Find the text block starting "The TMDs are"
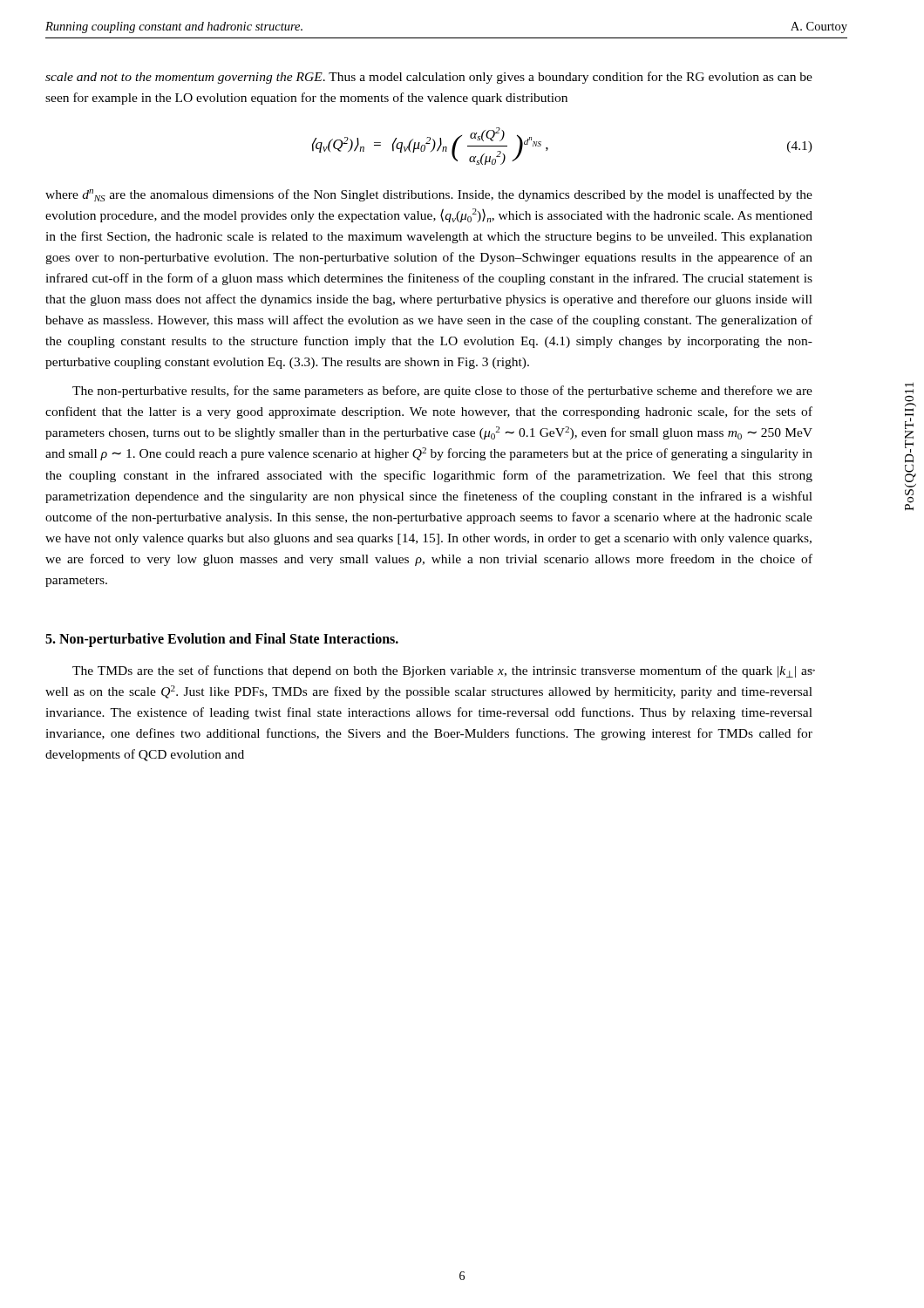This screenshot has height=1308, width=924. tap(429, 713)
